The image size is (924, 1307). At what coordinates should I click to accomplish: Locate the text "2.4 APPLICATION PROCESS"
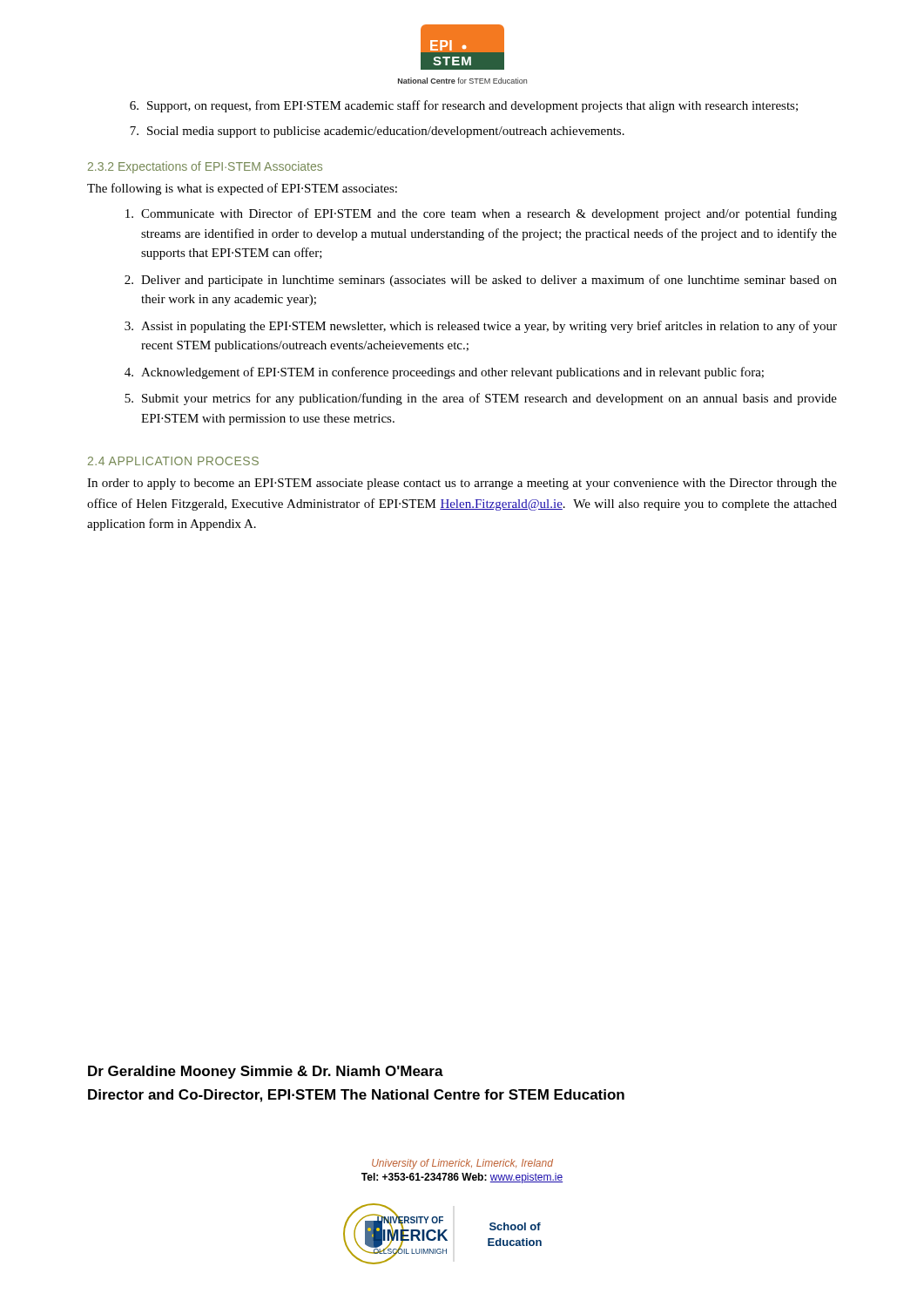173,461
